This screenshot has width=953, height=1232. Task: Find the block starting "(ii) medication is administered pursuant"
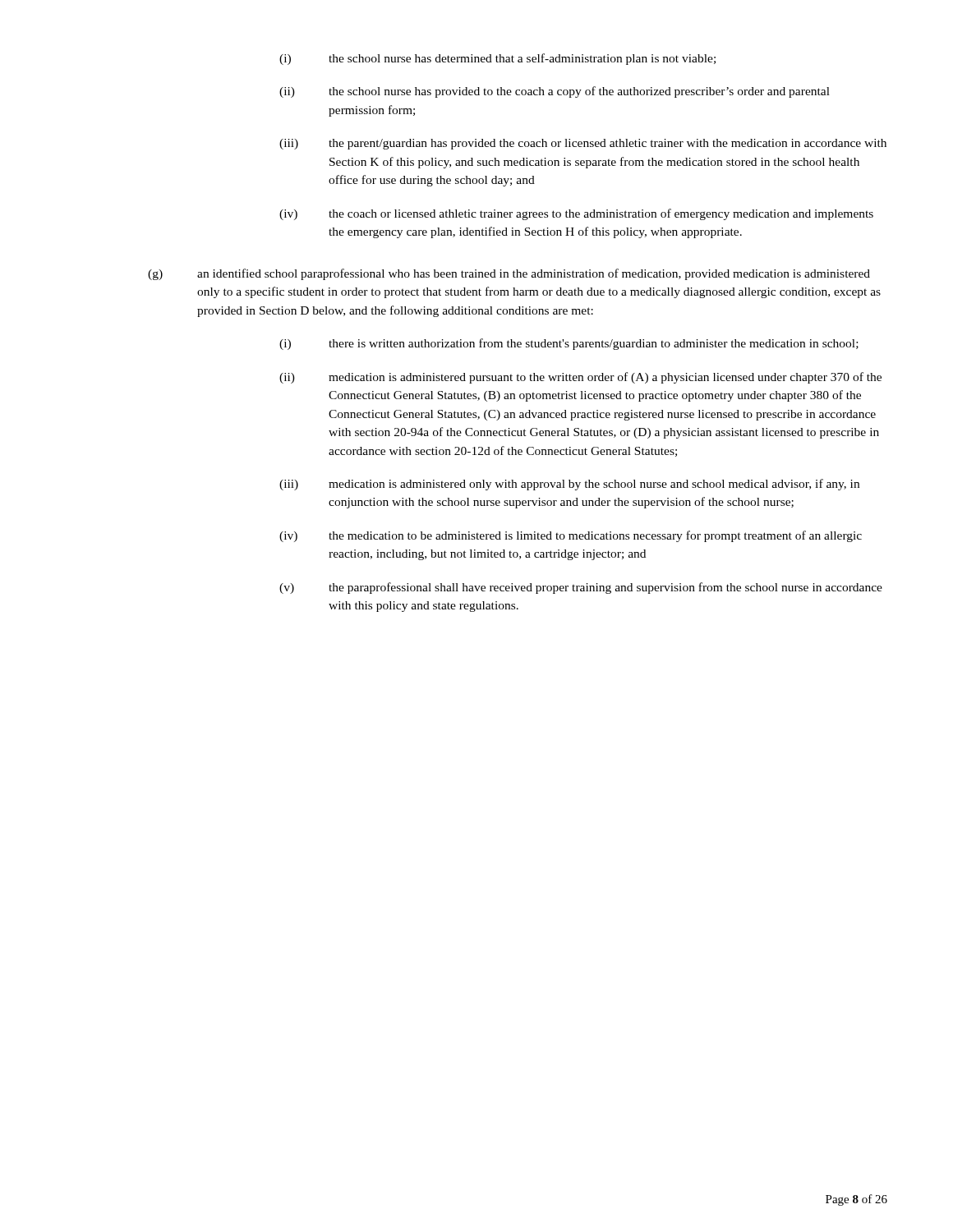coord(583,414)
